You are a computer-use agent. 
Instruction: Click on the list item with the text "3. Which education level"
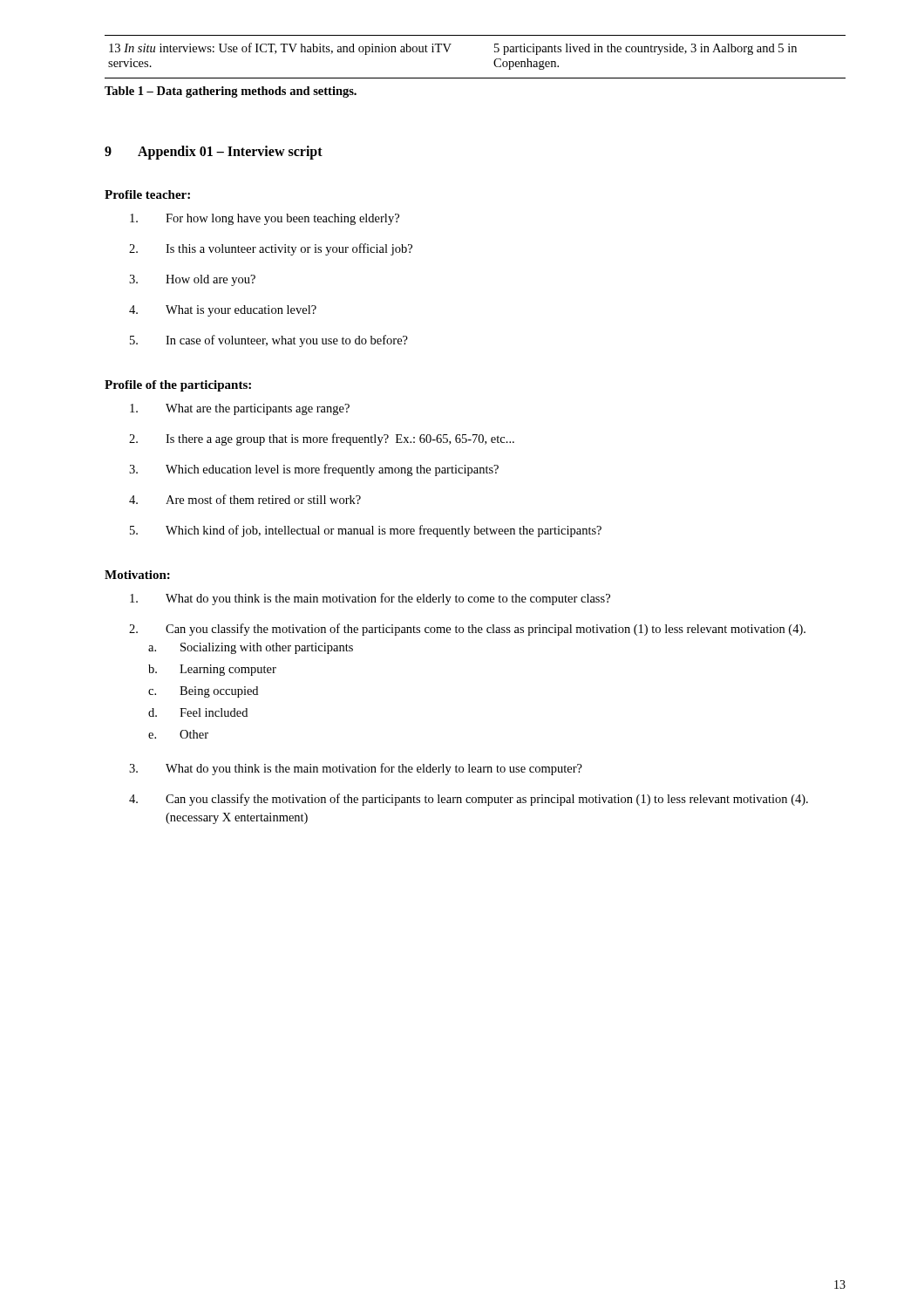point(475,470)
